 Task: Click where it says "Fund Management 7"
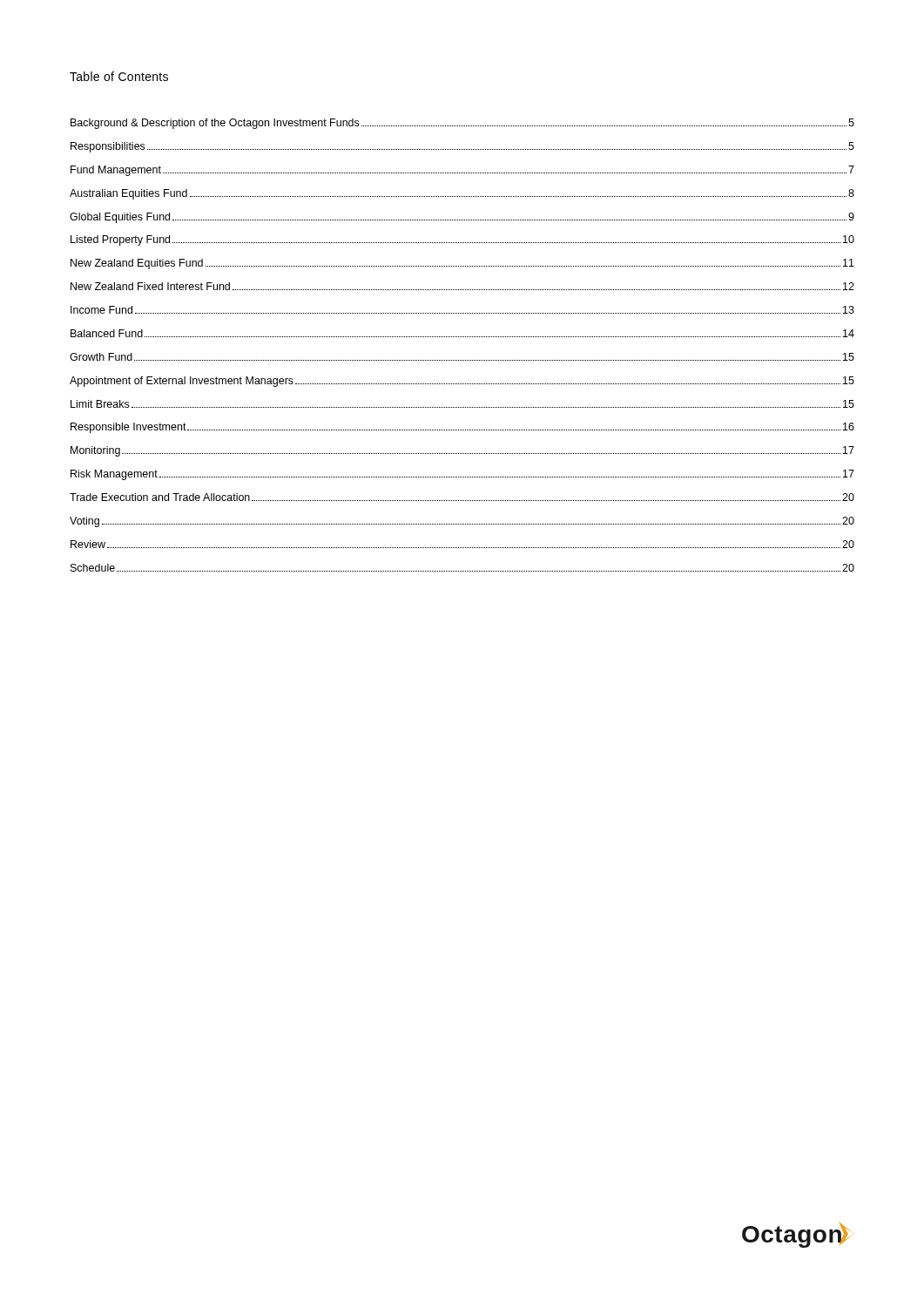point(462,170)
